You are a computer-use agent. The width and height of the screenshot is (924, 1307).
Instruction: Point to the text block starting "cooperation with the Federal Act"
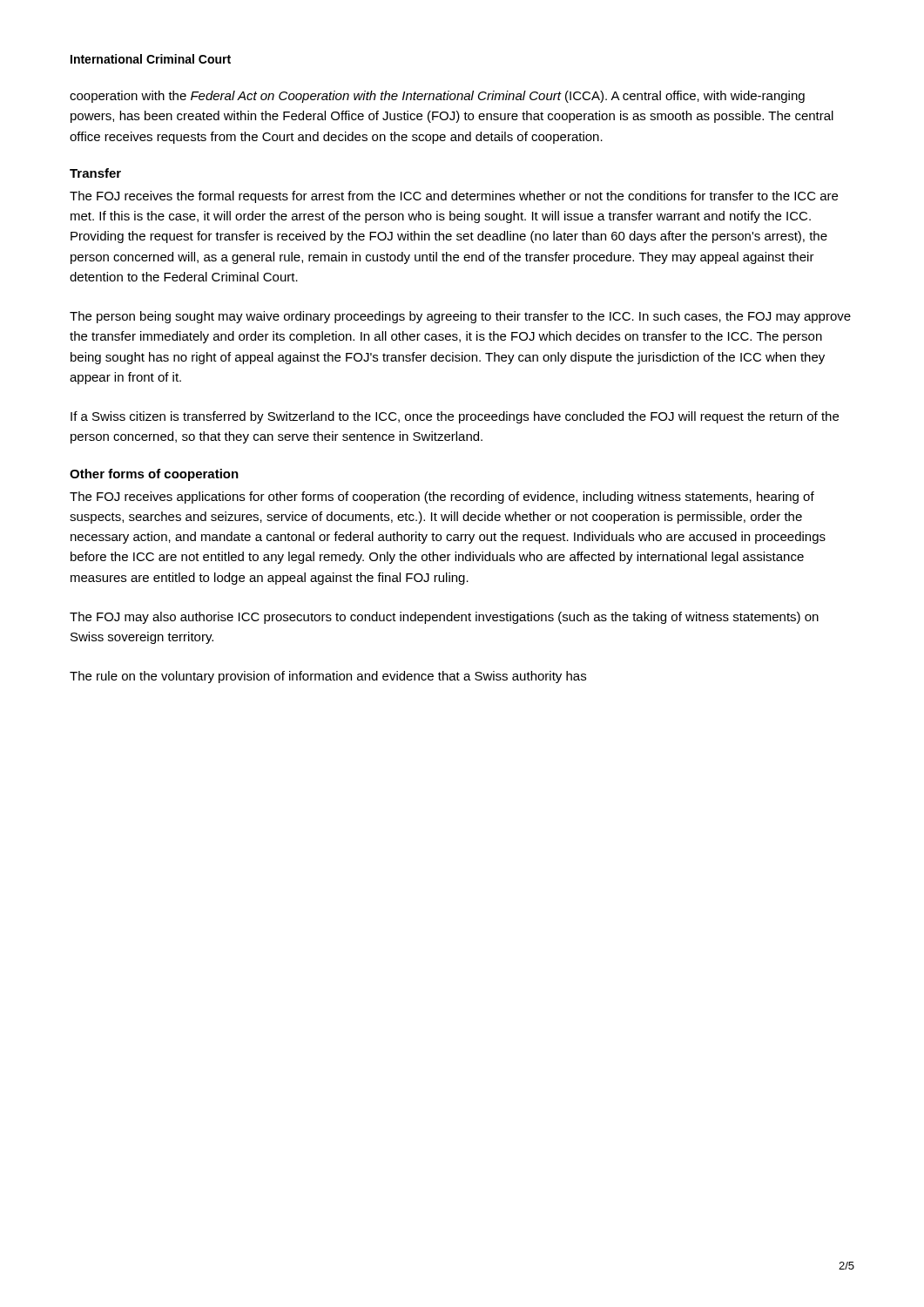452,116
